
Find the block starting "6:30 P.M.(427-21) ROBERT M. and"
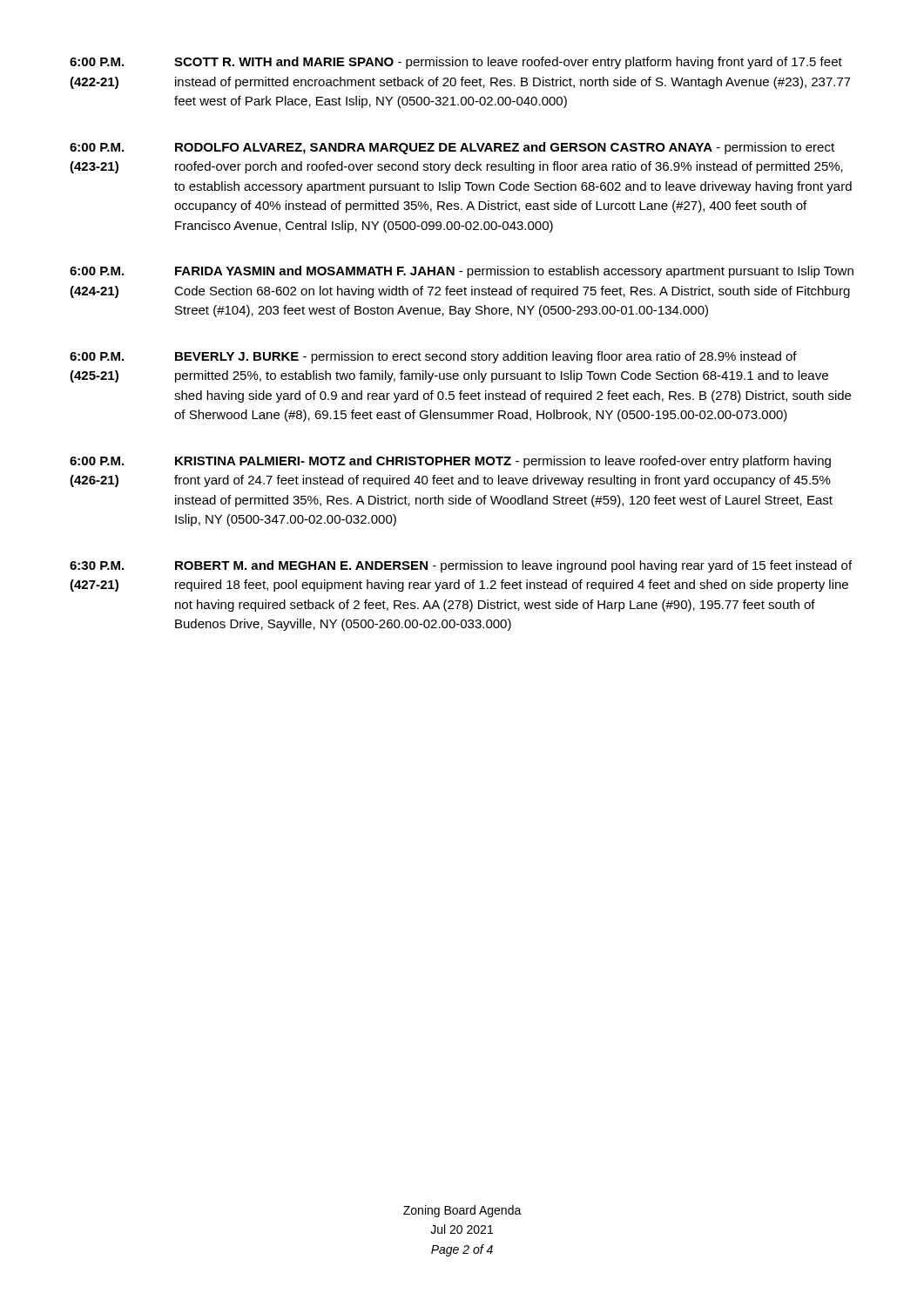pos(462,595)
